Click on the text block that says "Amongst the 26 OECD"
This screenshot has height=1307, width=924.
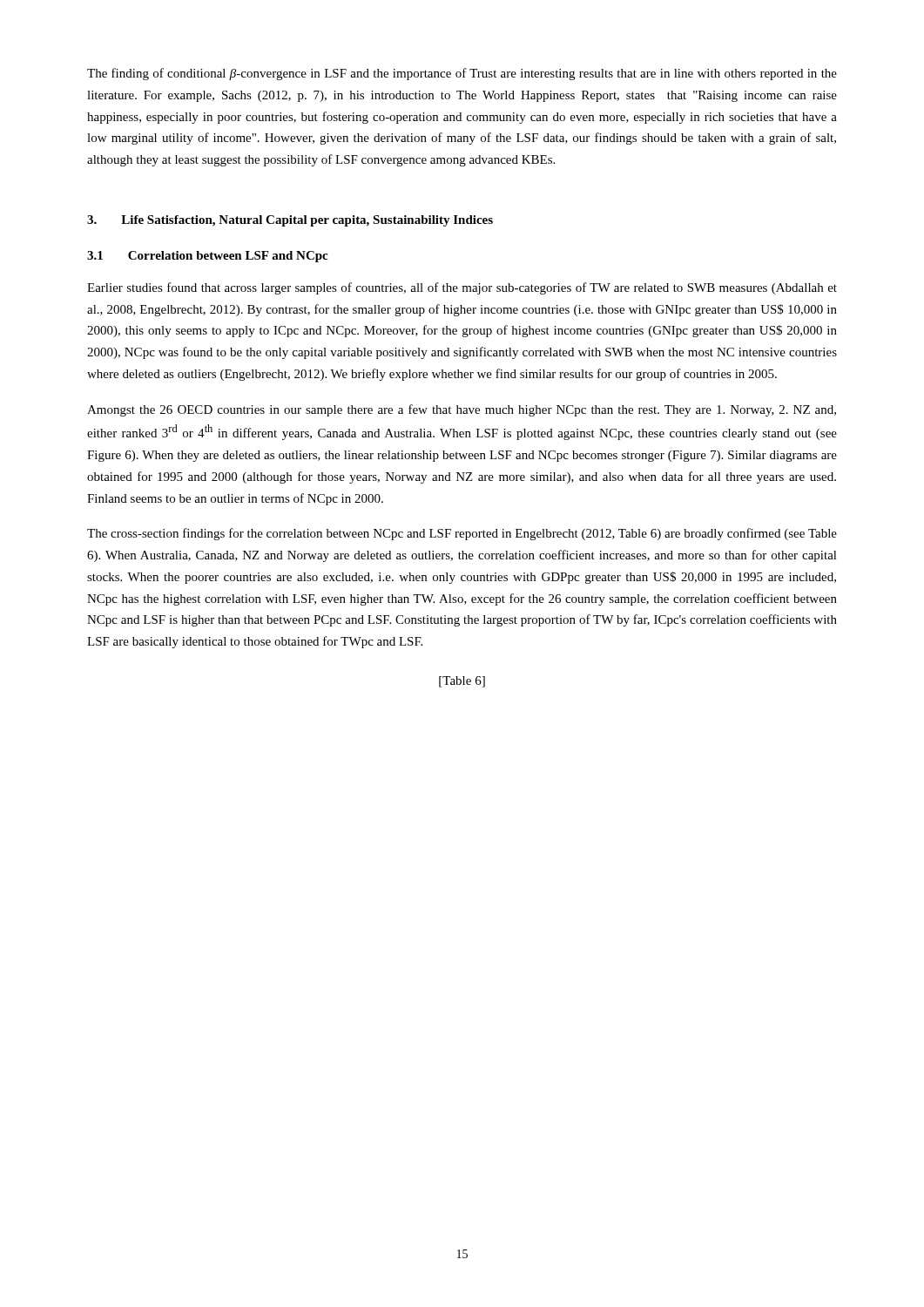(462, 454)
